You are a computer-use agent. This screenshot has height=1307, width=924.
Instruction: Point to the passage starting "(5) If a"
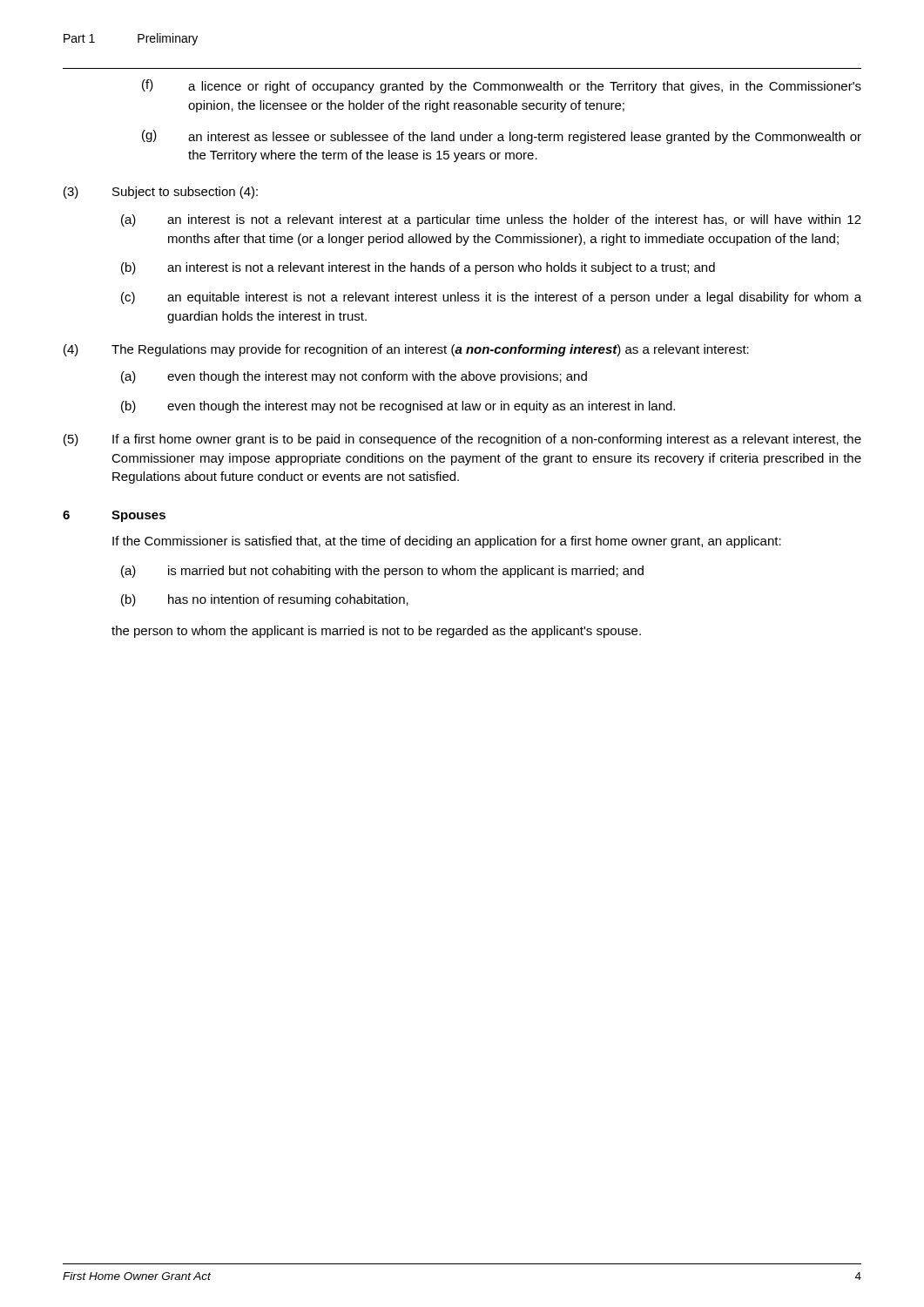coord(462,458)
